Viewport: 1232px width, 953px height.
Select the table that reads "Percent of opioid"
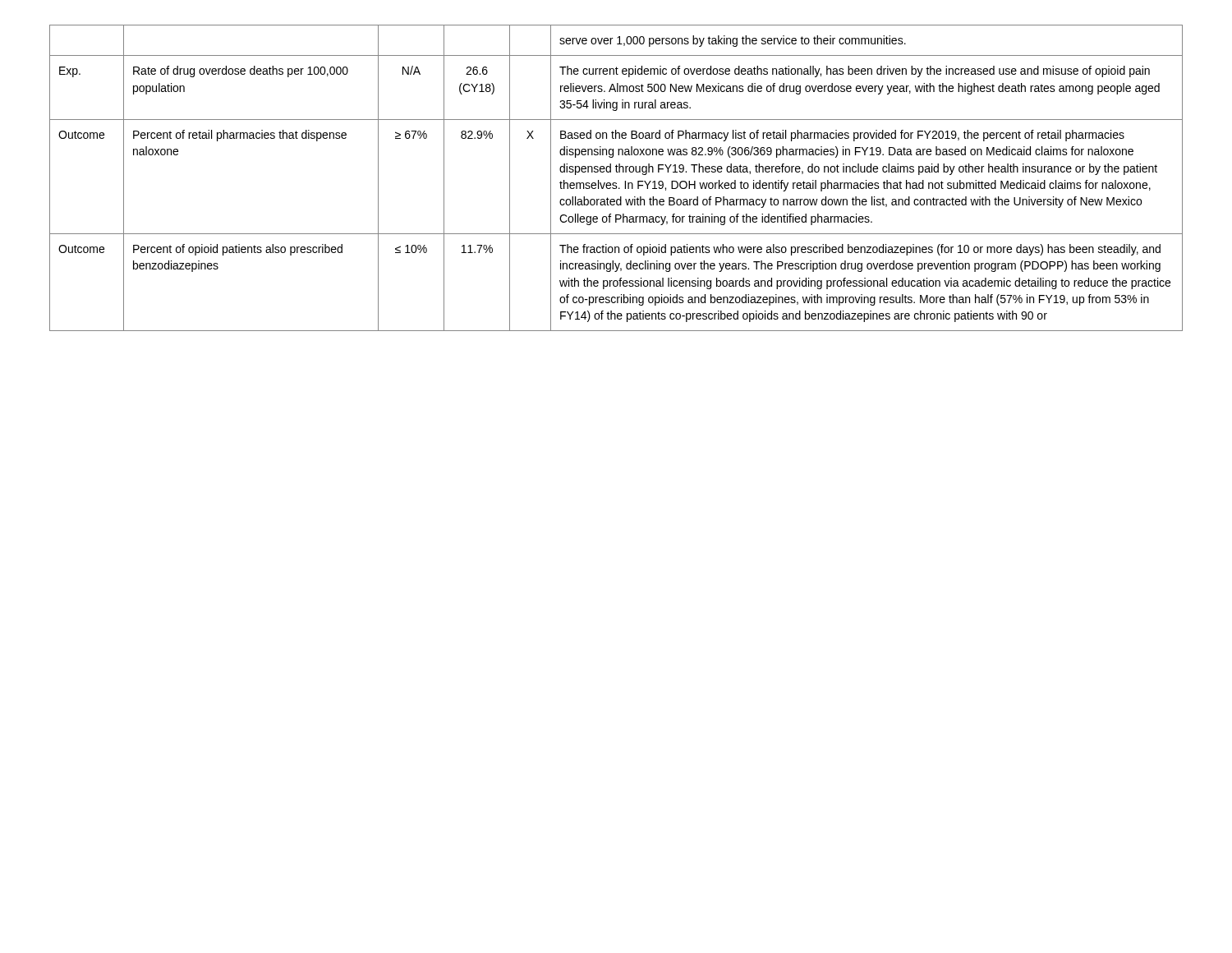[x=616, y=178]
